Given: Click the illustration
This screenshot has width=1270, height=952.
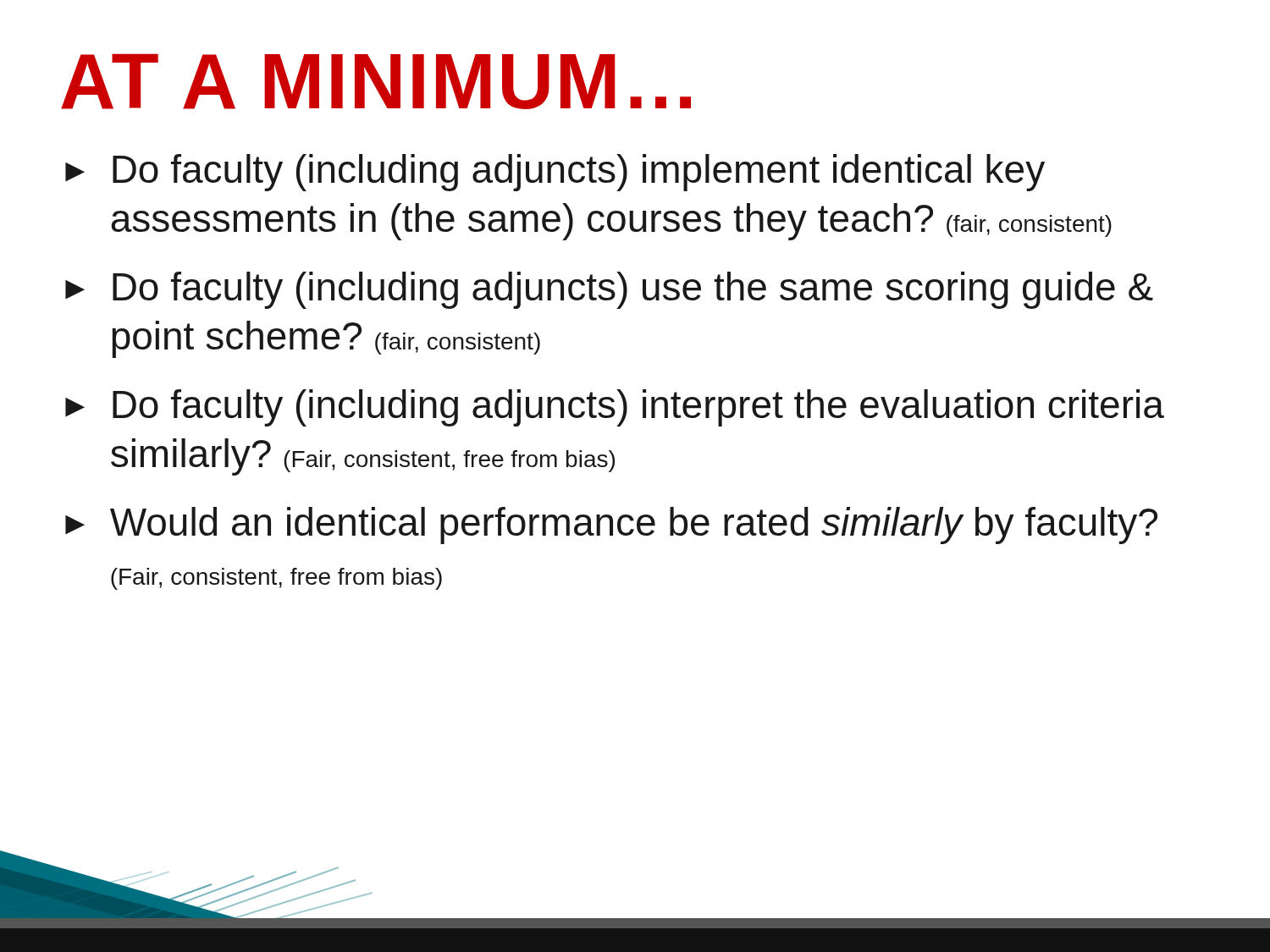Looking at the screenshot, I should point(635,867).
